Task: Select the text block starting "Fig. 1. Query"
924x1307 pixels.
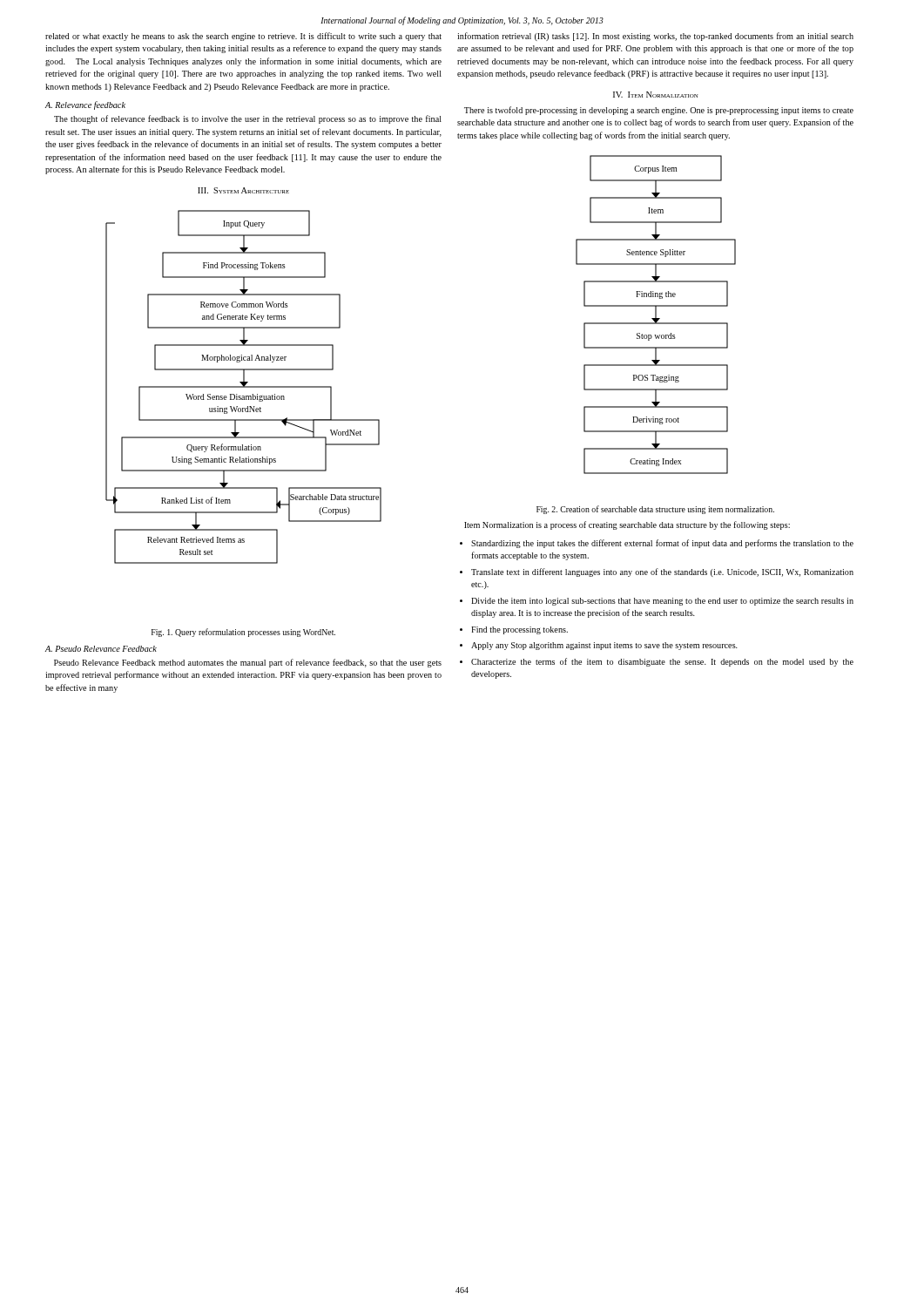Action: tap(243, 632)
